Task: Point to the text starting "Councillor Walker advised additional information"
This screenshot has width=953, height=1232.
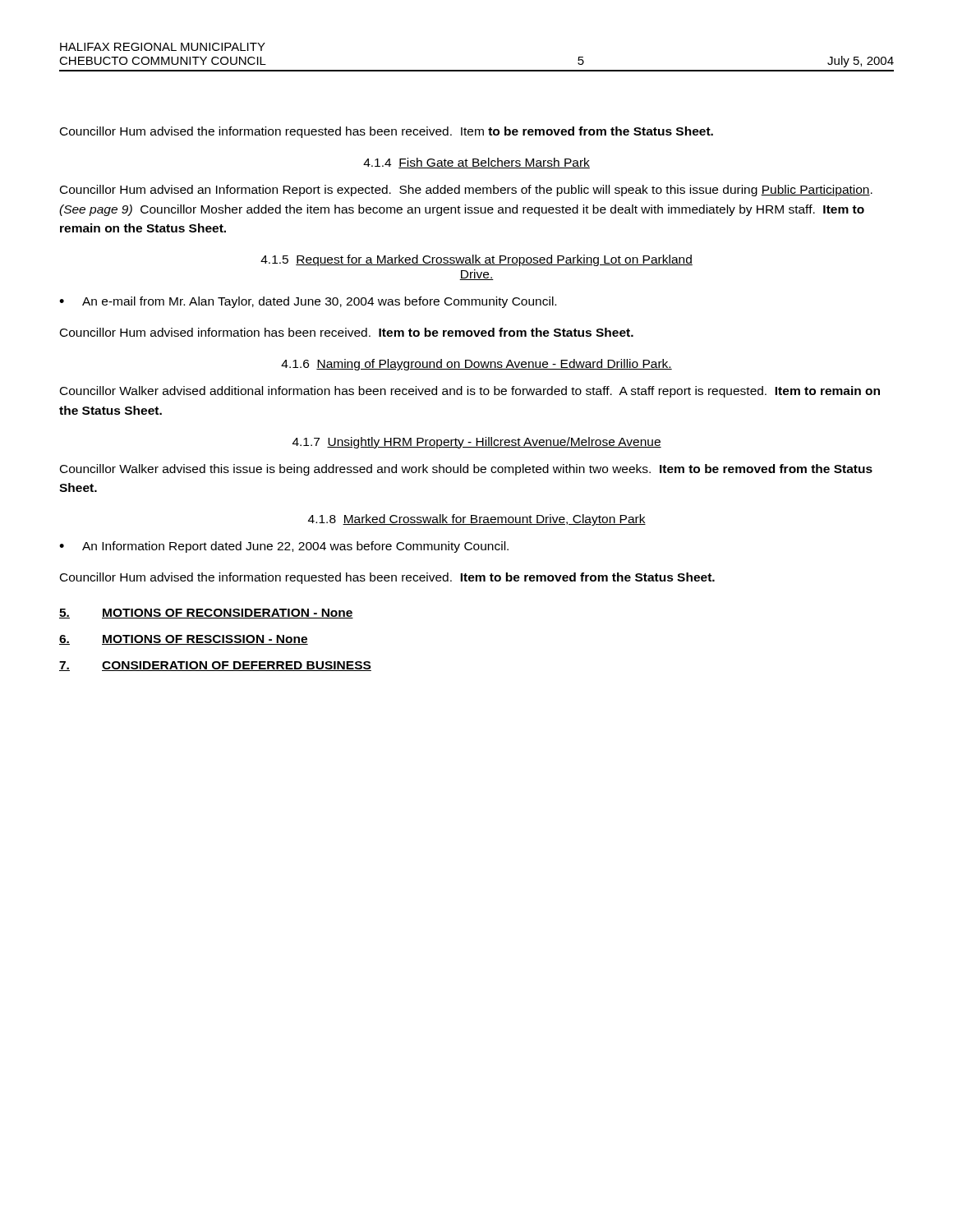Action: pyautogui.click(x=470, y=400)
